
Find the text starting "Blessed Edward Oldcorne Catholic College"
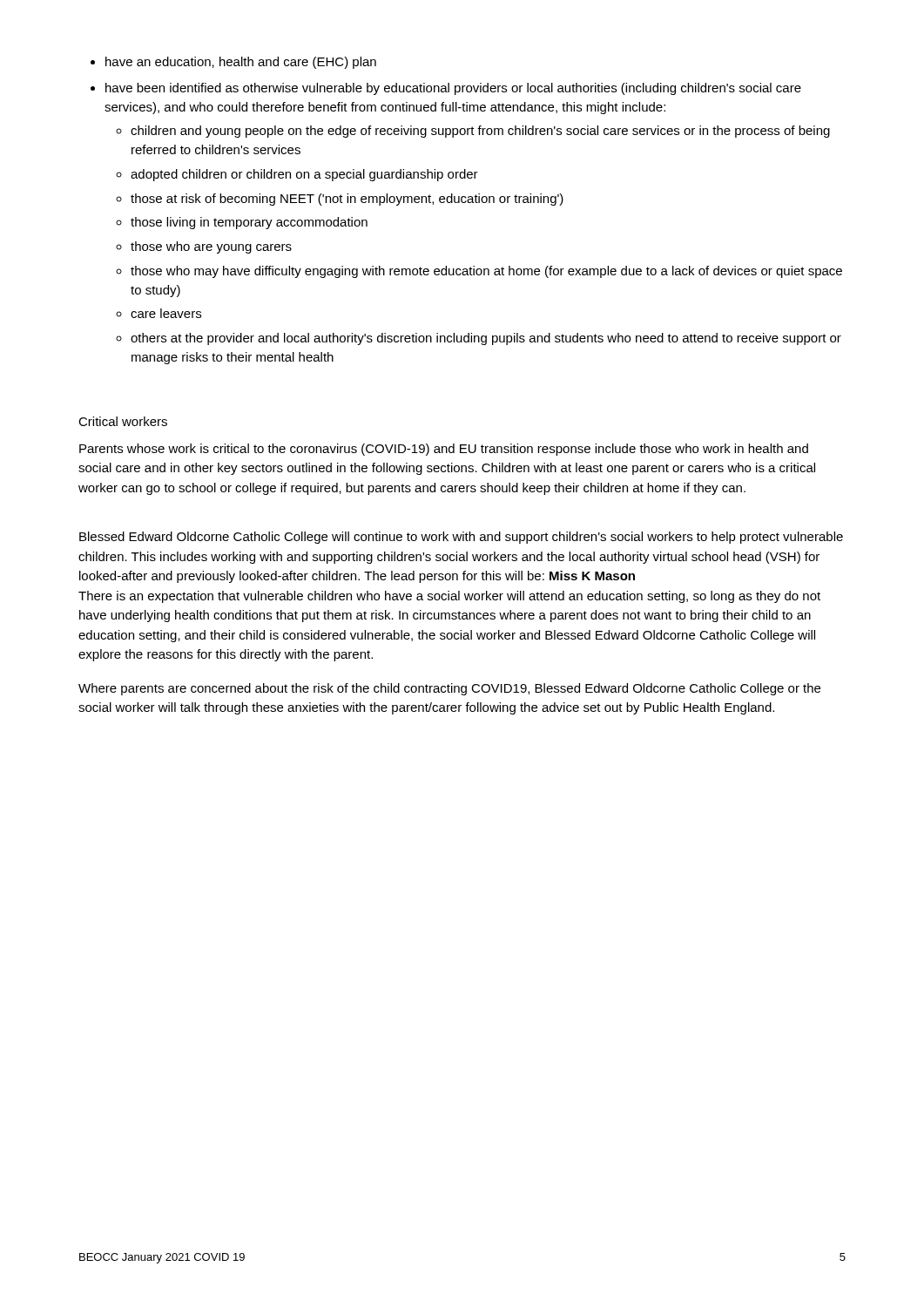(x=462, y=596)
